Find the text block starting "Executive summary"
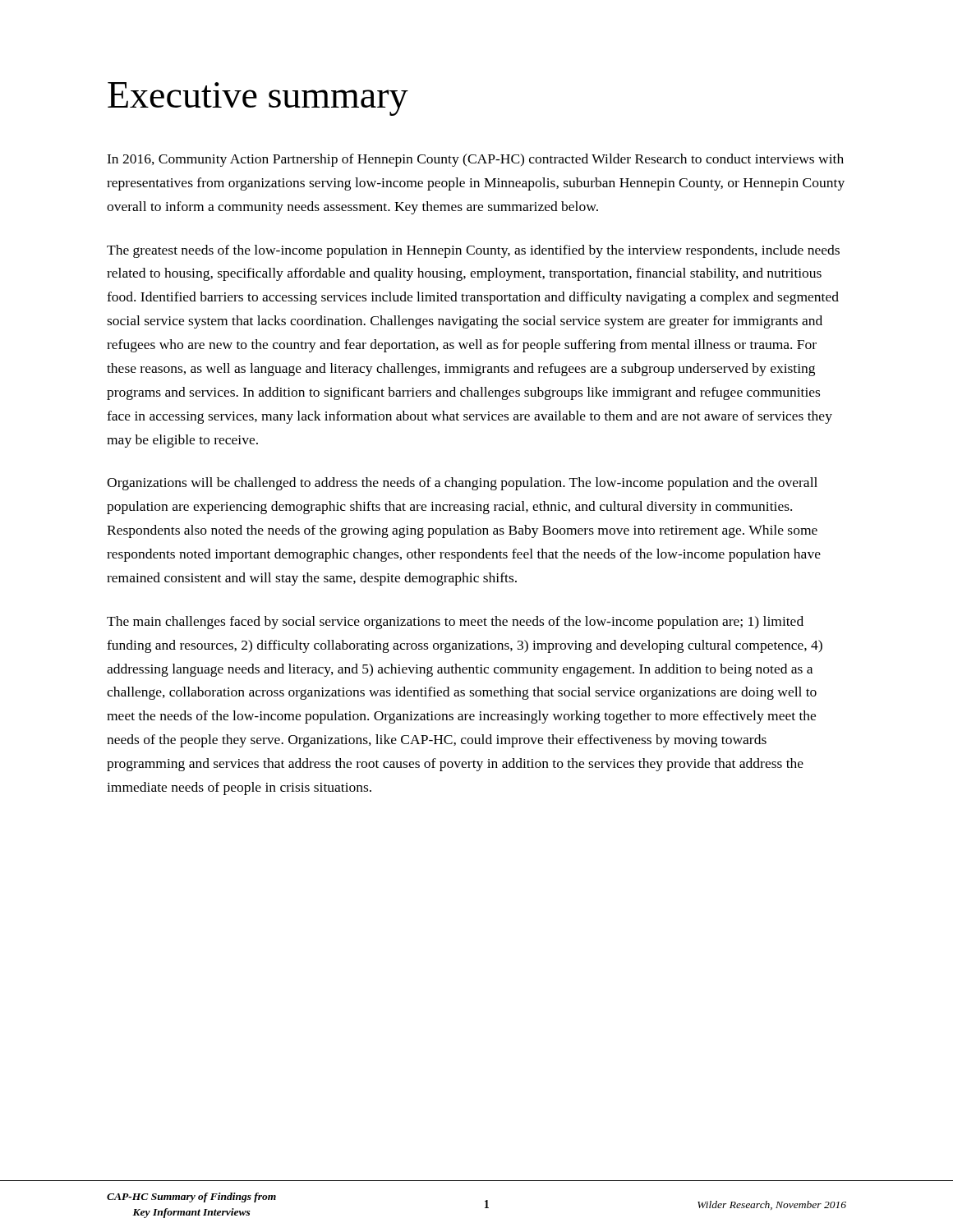This screenshot has width=953, height=1232. tap(258, 99)
